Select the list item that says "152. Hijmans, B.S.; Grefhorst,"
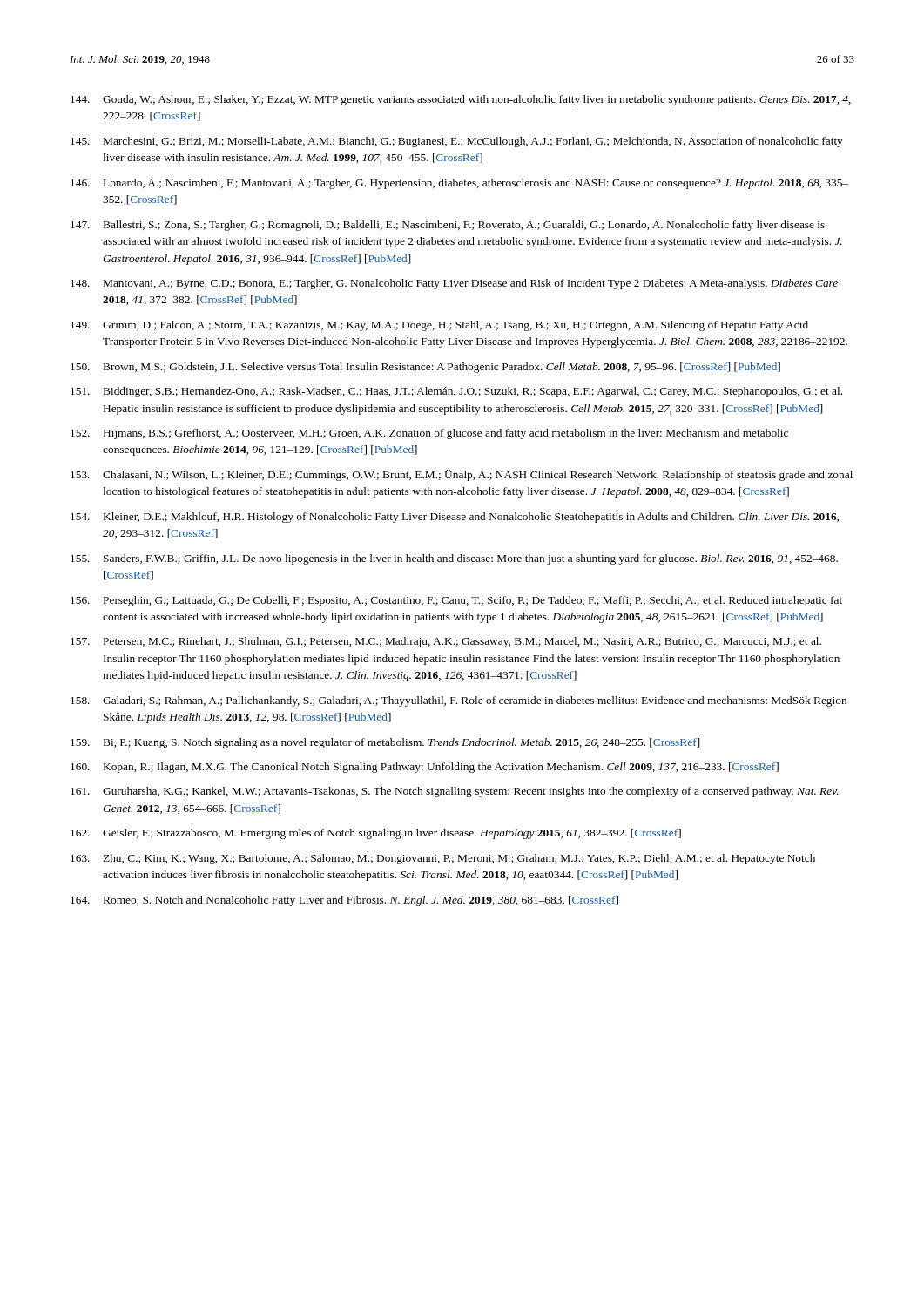Screen dimensions: 1307x924 (x=462, y=441)
